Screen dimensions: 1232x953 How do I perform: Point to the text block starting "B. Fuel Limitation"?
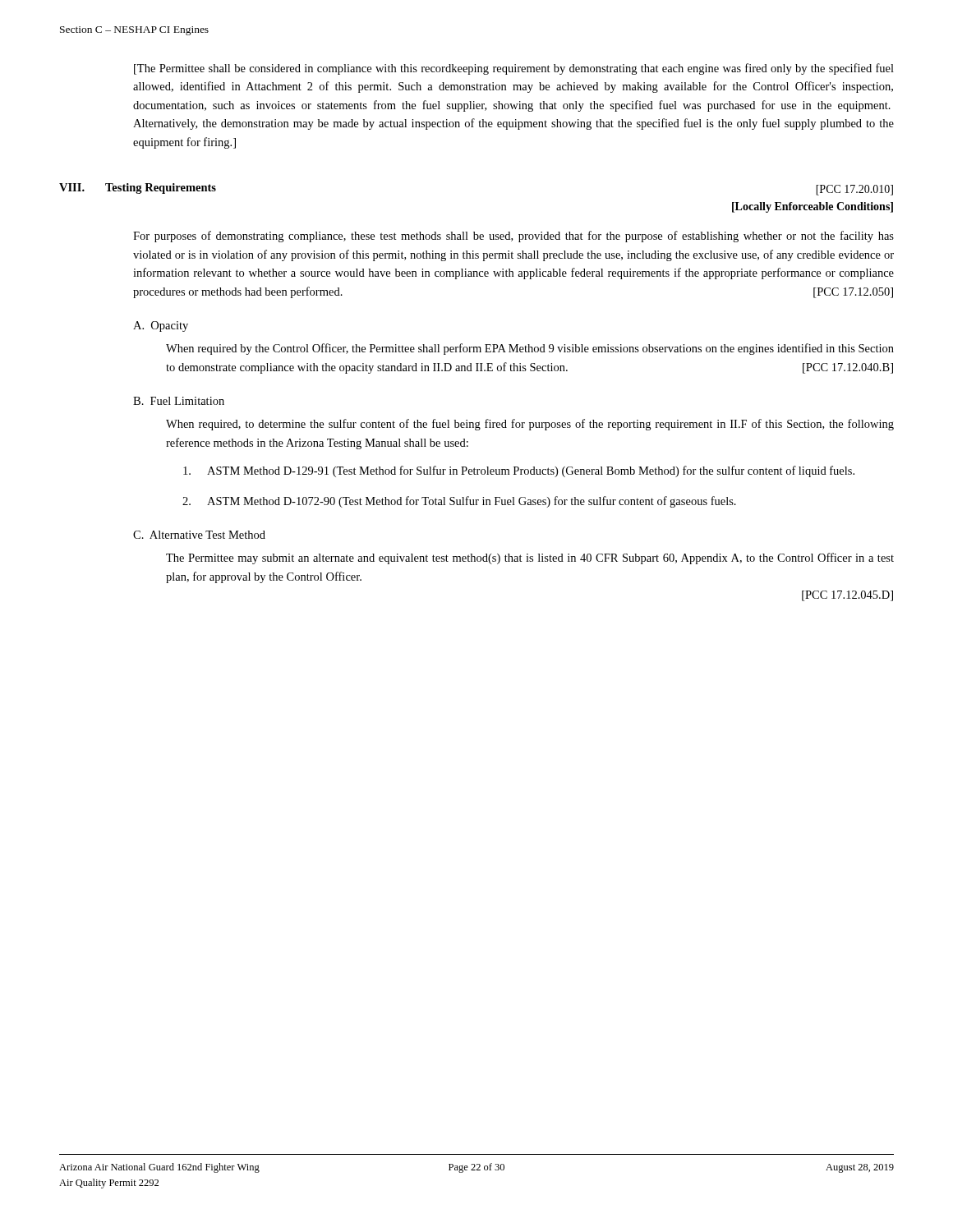[179, 401]
